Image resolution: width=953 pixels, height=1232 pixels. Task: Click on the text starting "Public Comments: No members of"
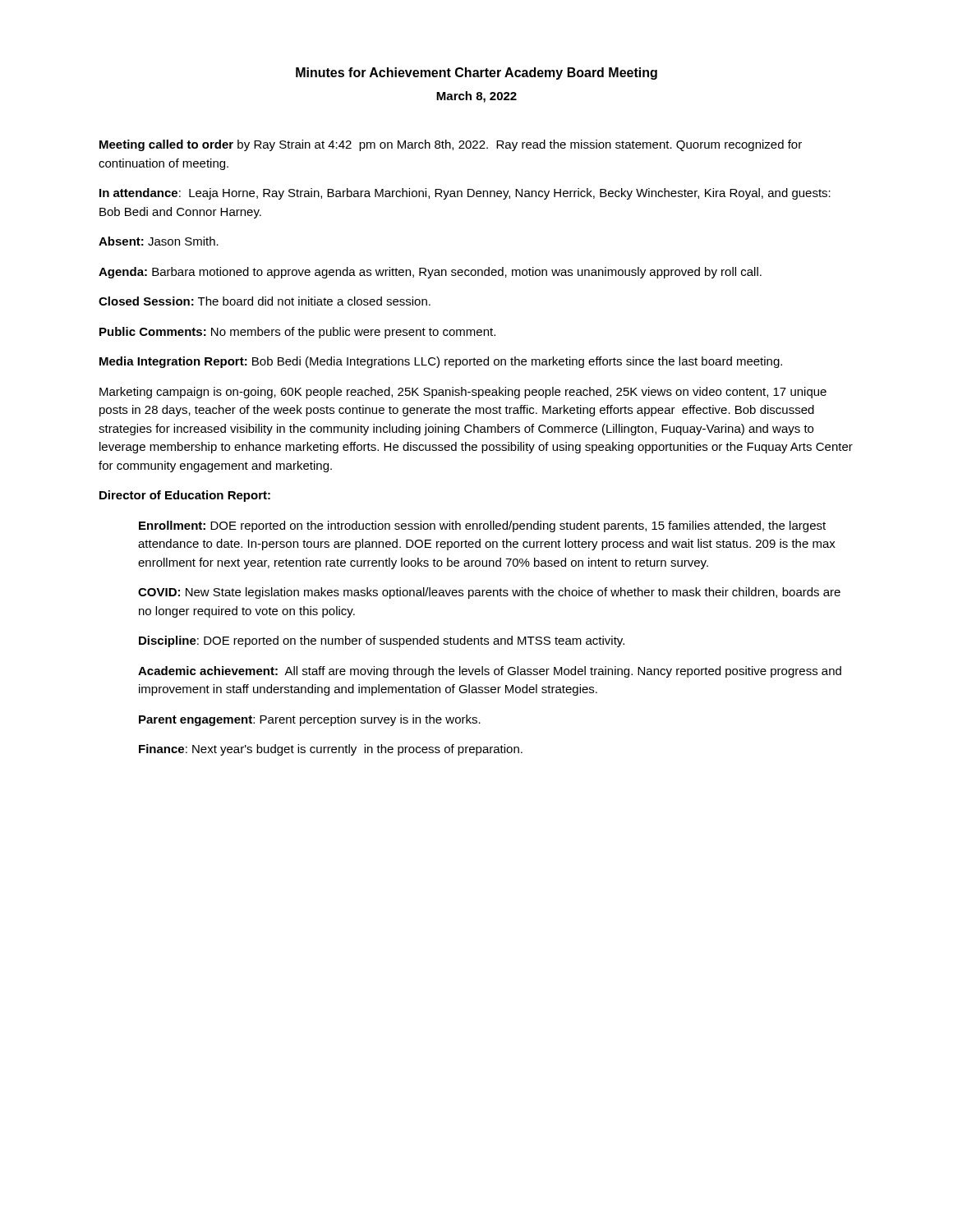(298, 331)
